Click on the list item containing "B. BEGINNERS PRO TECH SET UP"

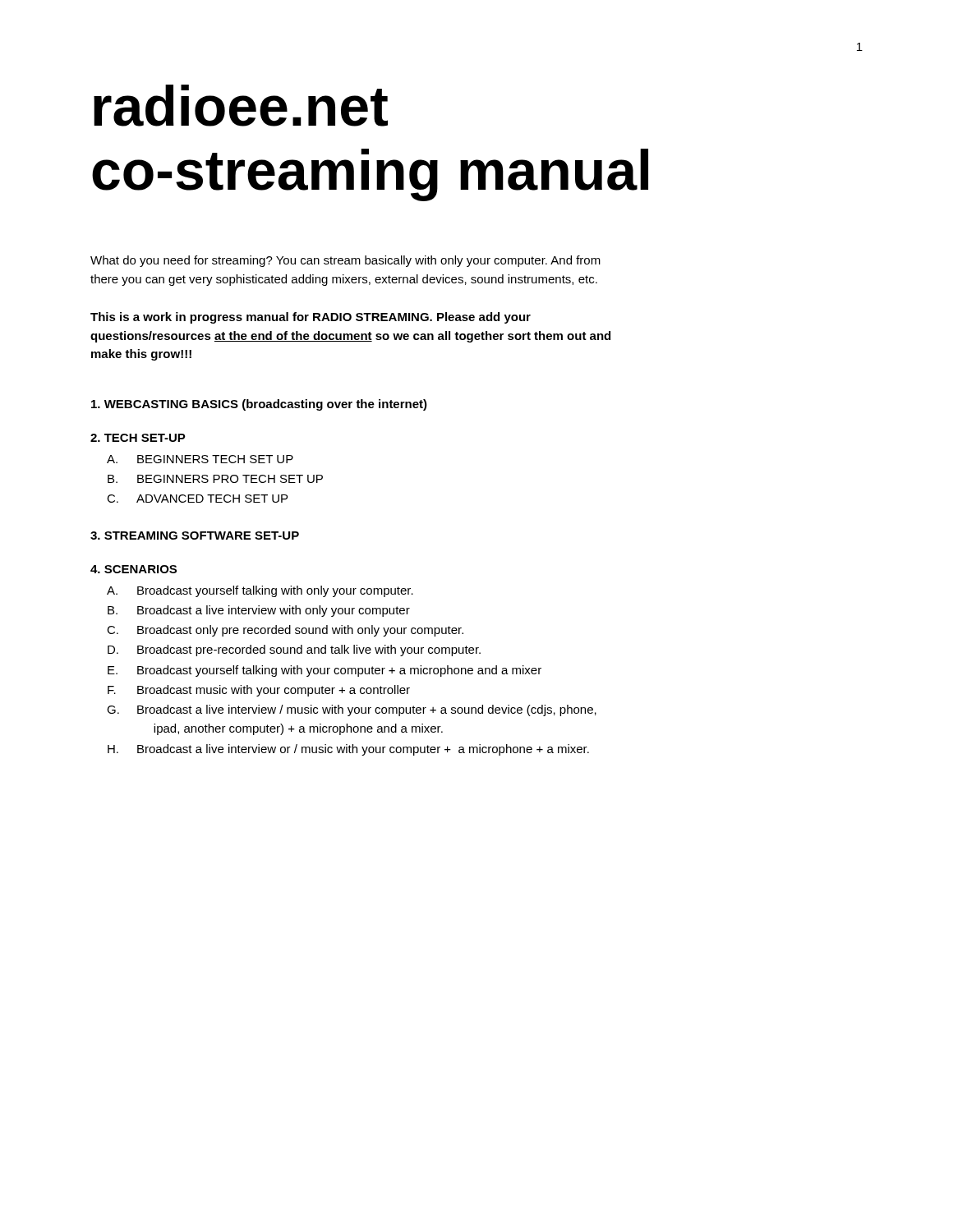[x=215, y=479]
